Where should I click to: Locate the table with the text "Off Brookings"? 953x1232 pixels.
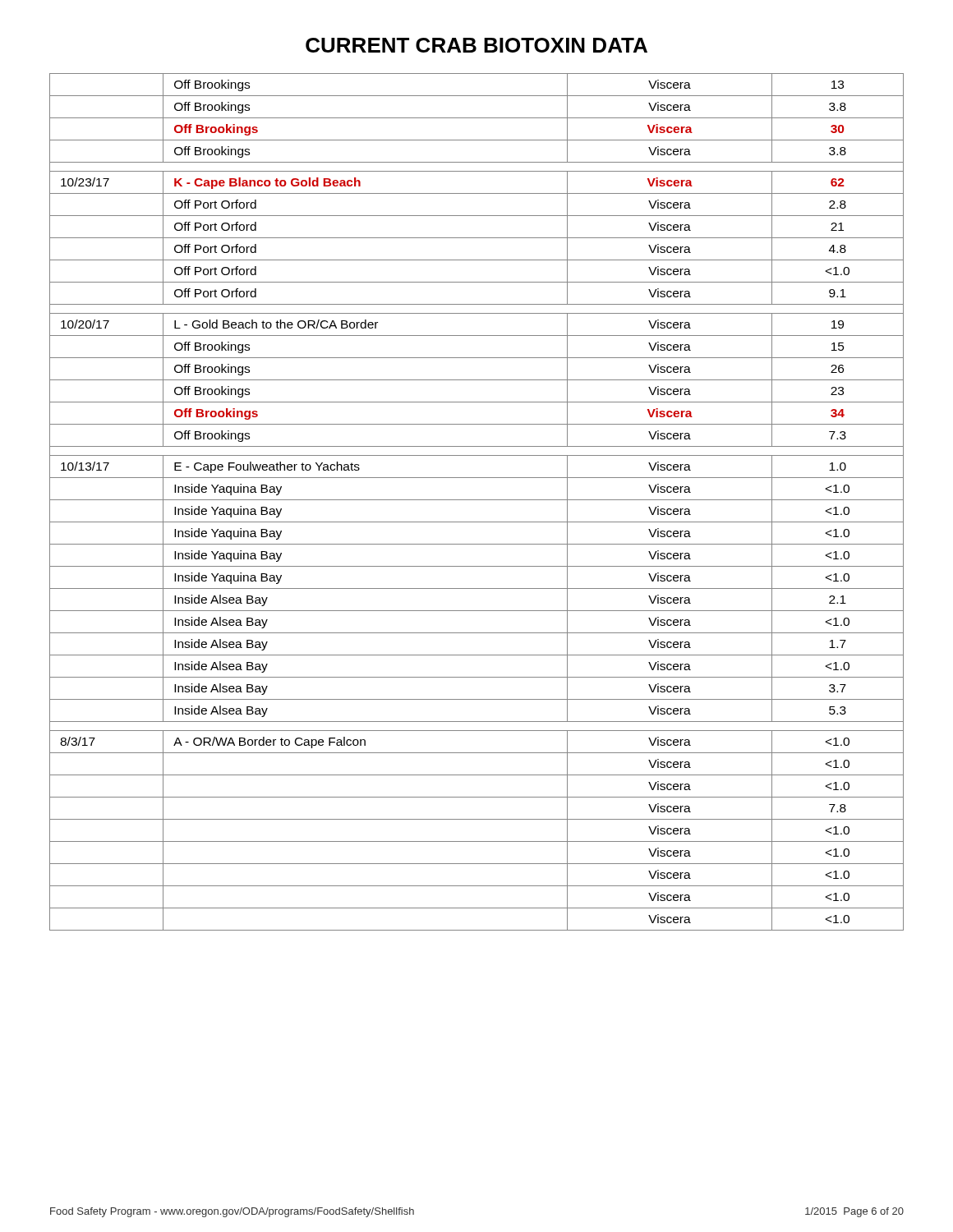(x=476, y=502)
